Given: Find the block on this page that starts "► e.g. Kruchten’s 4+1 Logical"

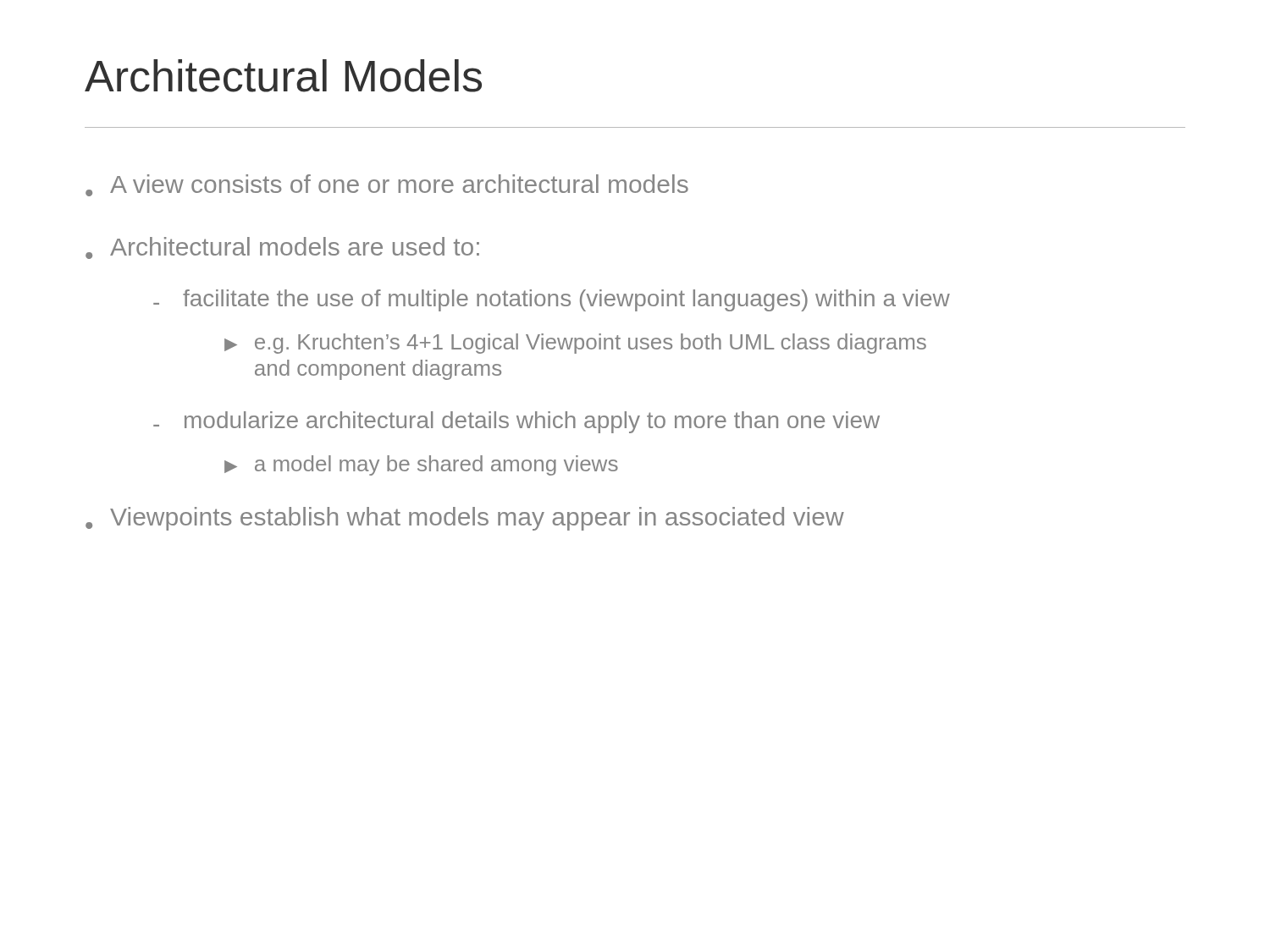Looking at the screenshot, I should coord(574,355).
